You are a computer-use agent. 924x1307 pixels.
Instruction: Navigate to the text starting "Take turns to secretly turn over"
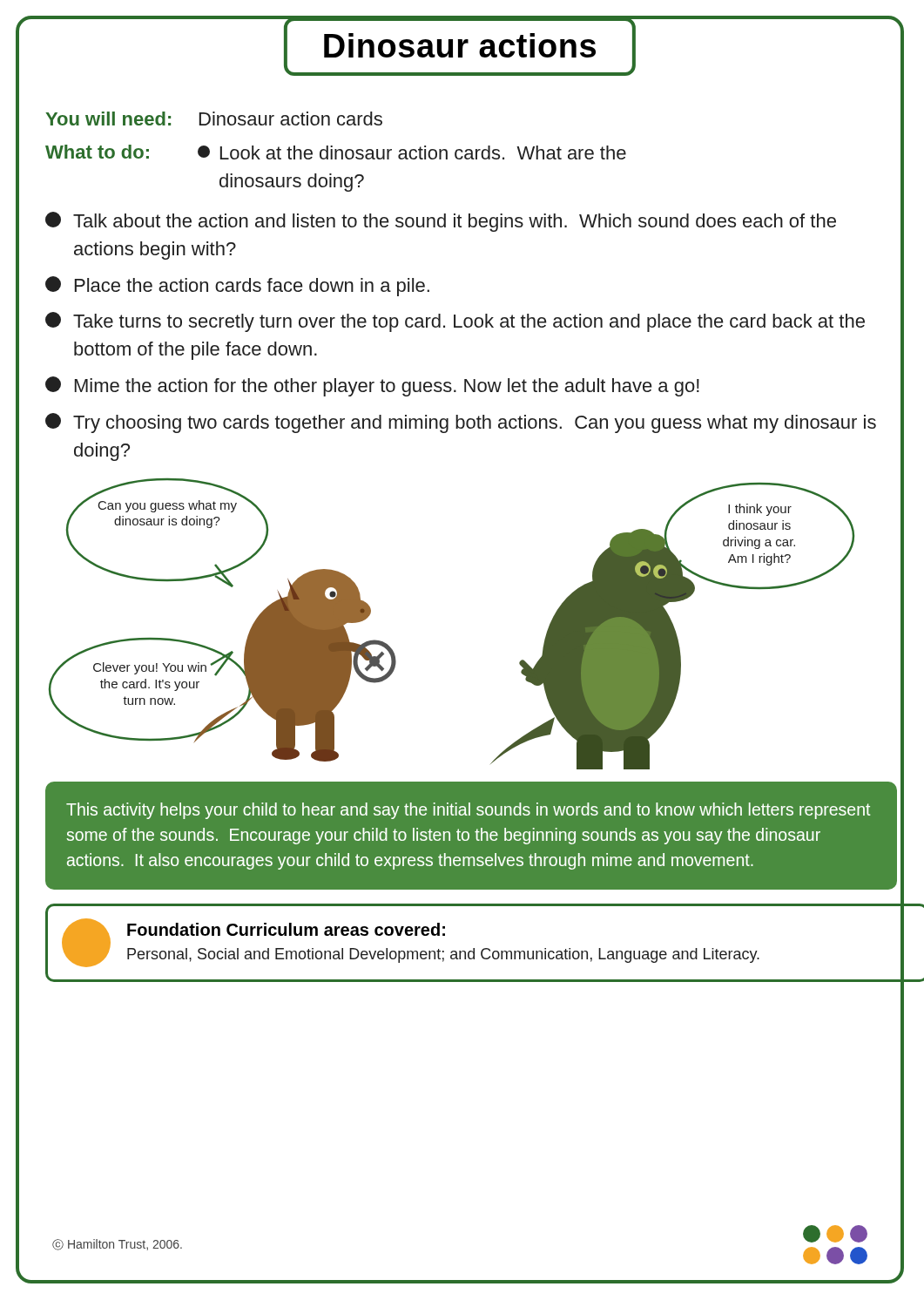click(463, 336)
